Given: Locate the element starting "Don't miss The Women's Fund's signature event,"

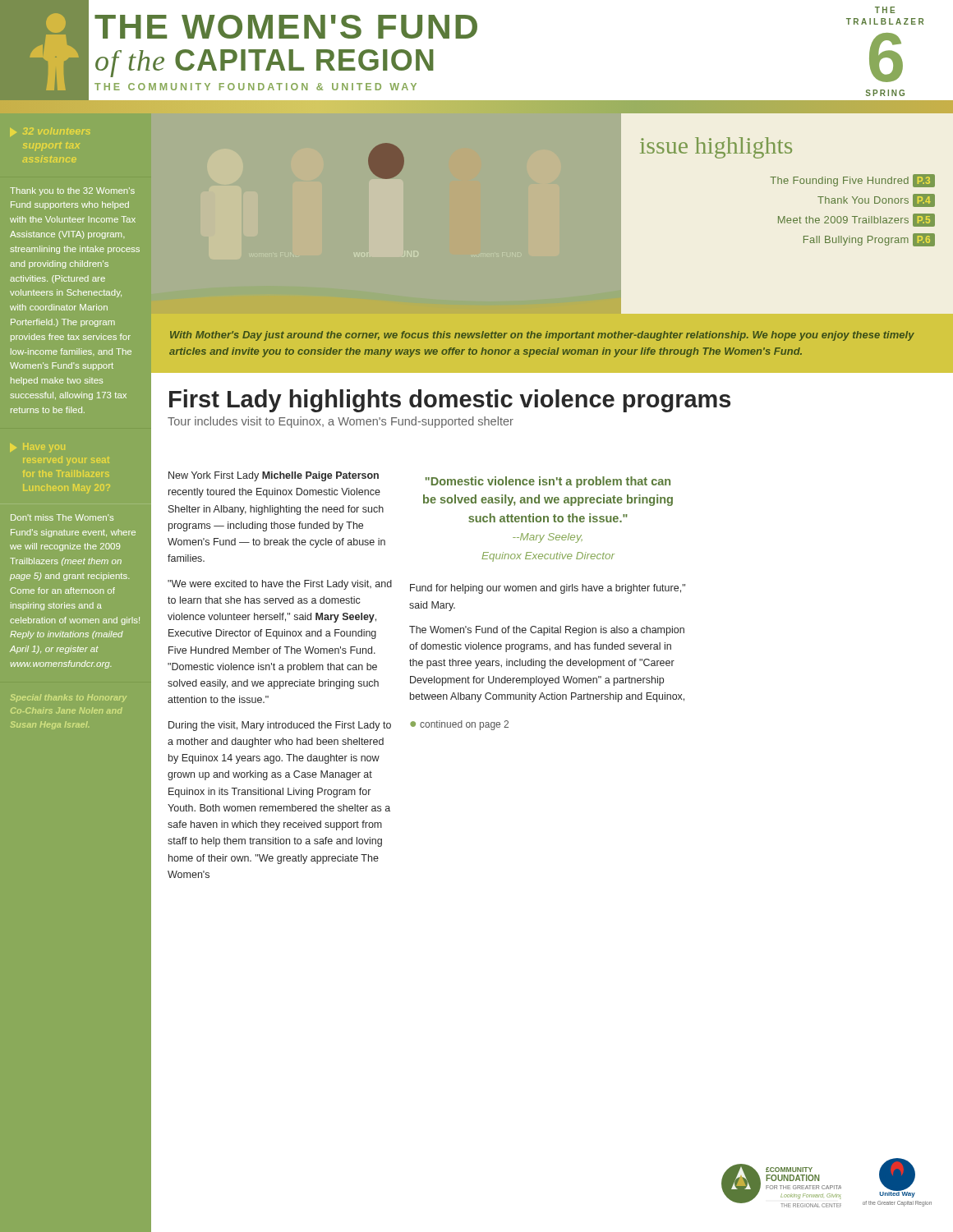Looking at the screenshot, I should coord(75,590).
